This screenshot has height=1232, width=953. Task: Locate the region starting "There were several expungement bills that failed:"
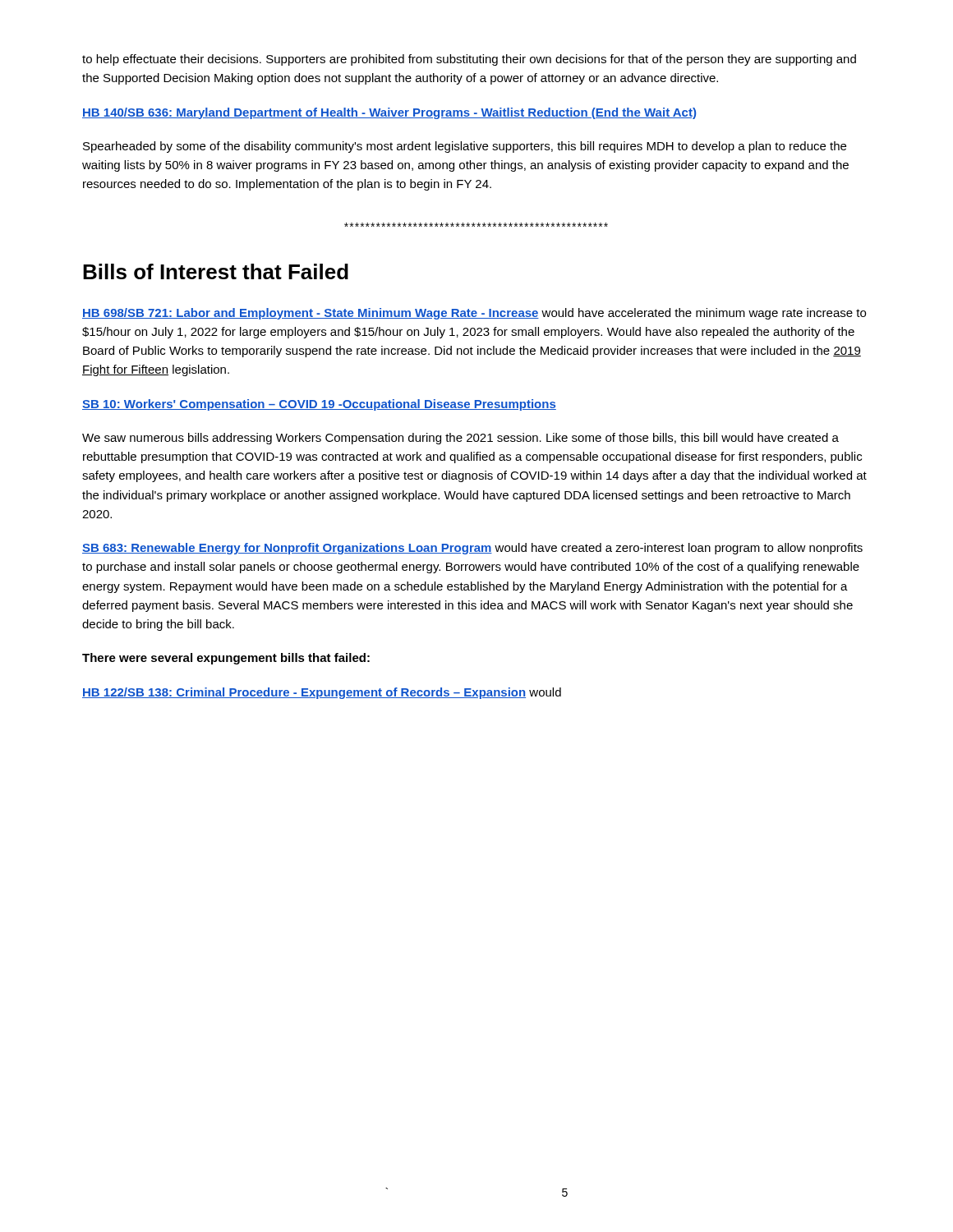tap(226, 658)
